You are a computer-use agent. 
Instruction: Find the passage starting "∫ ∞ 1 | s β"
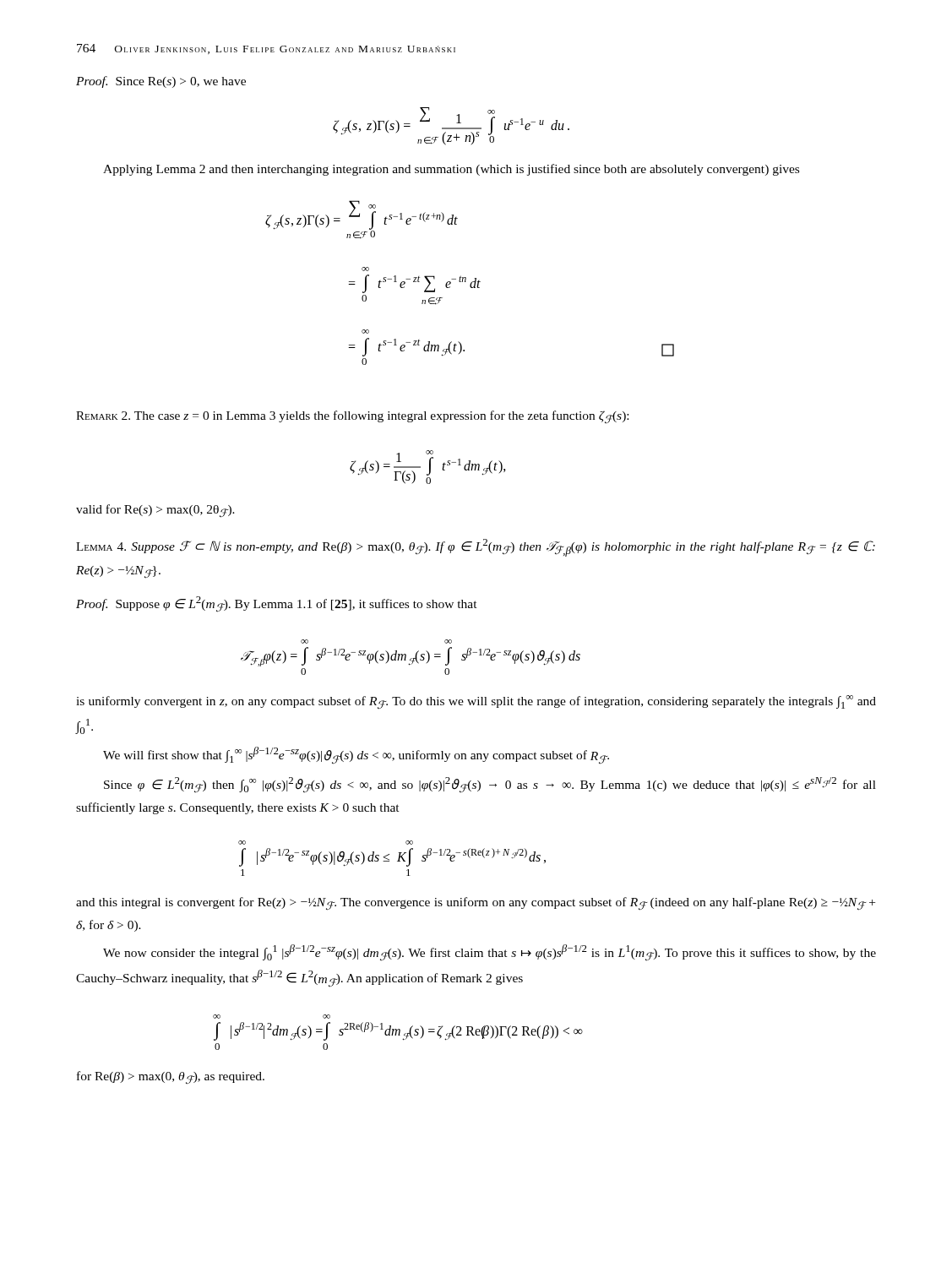pos(475,855)
